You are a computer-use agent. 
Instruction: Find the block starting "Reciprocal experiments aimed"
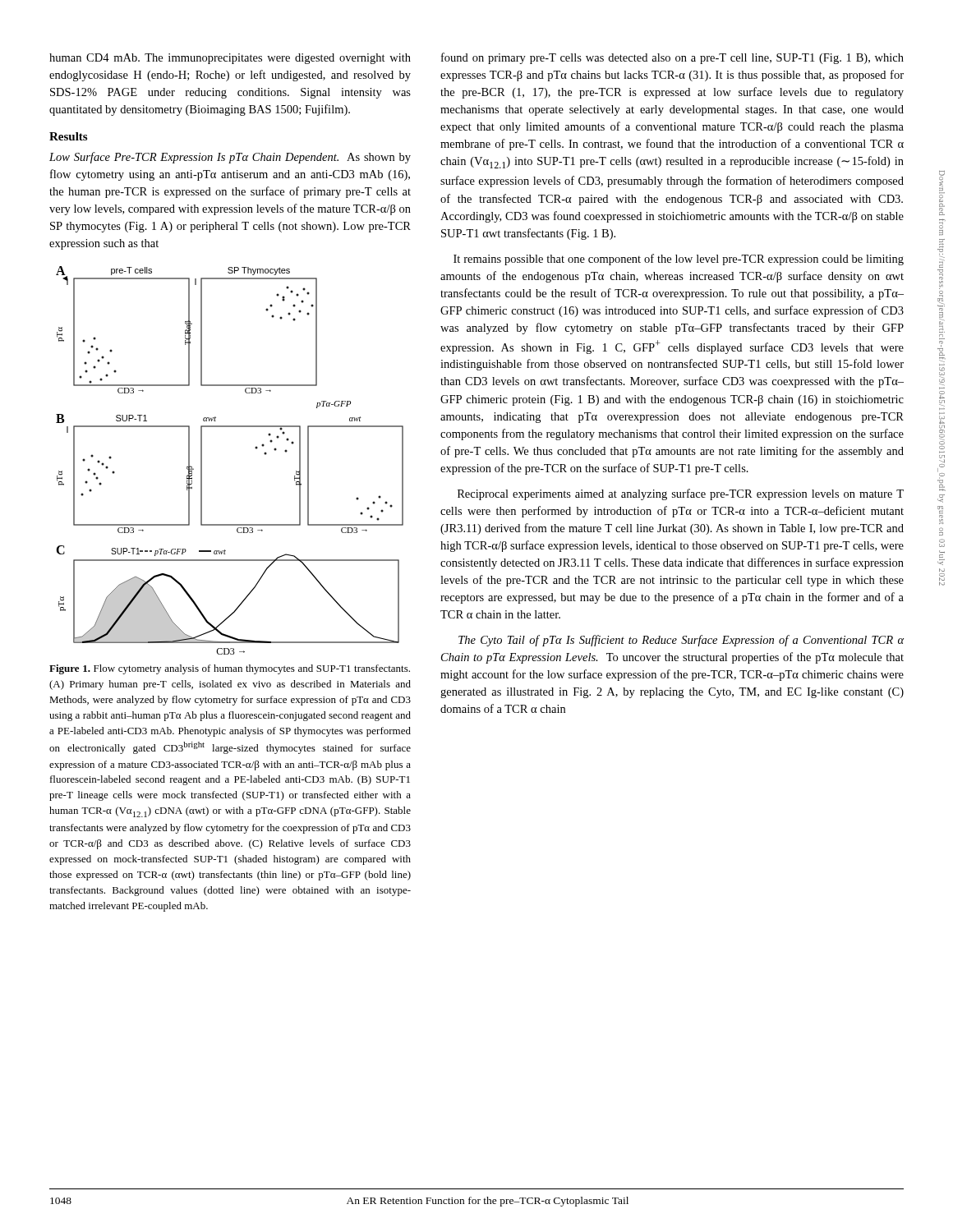[672, 554]
